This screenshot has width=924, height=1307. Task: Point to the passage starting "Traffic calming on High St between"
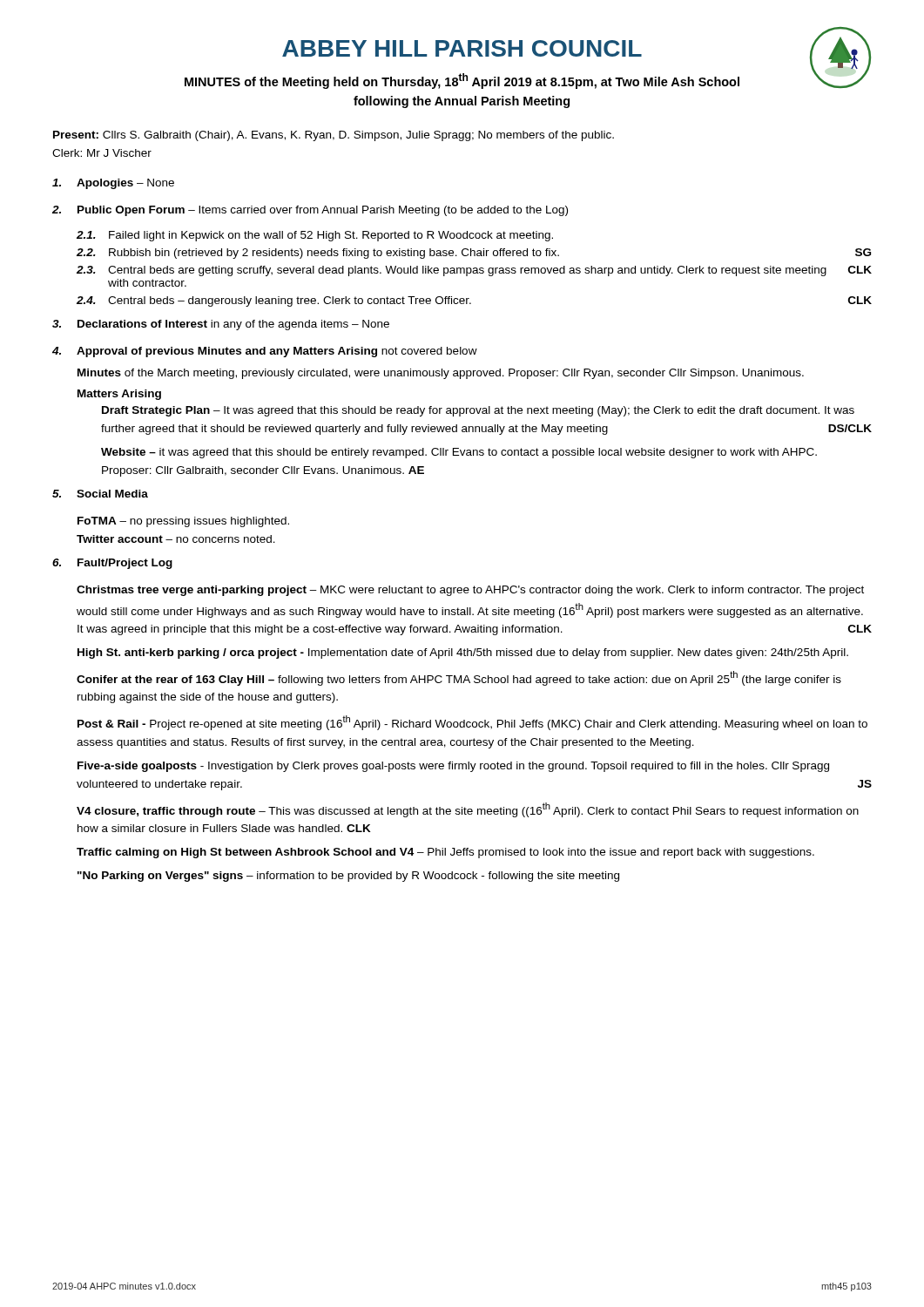[446, 852]
